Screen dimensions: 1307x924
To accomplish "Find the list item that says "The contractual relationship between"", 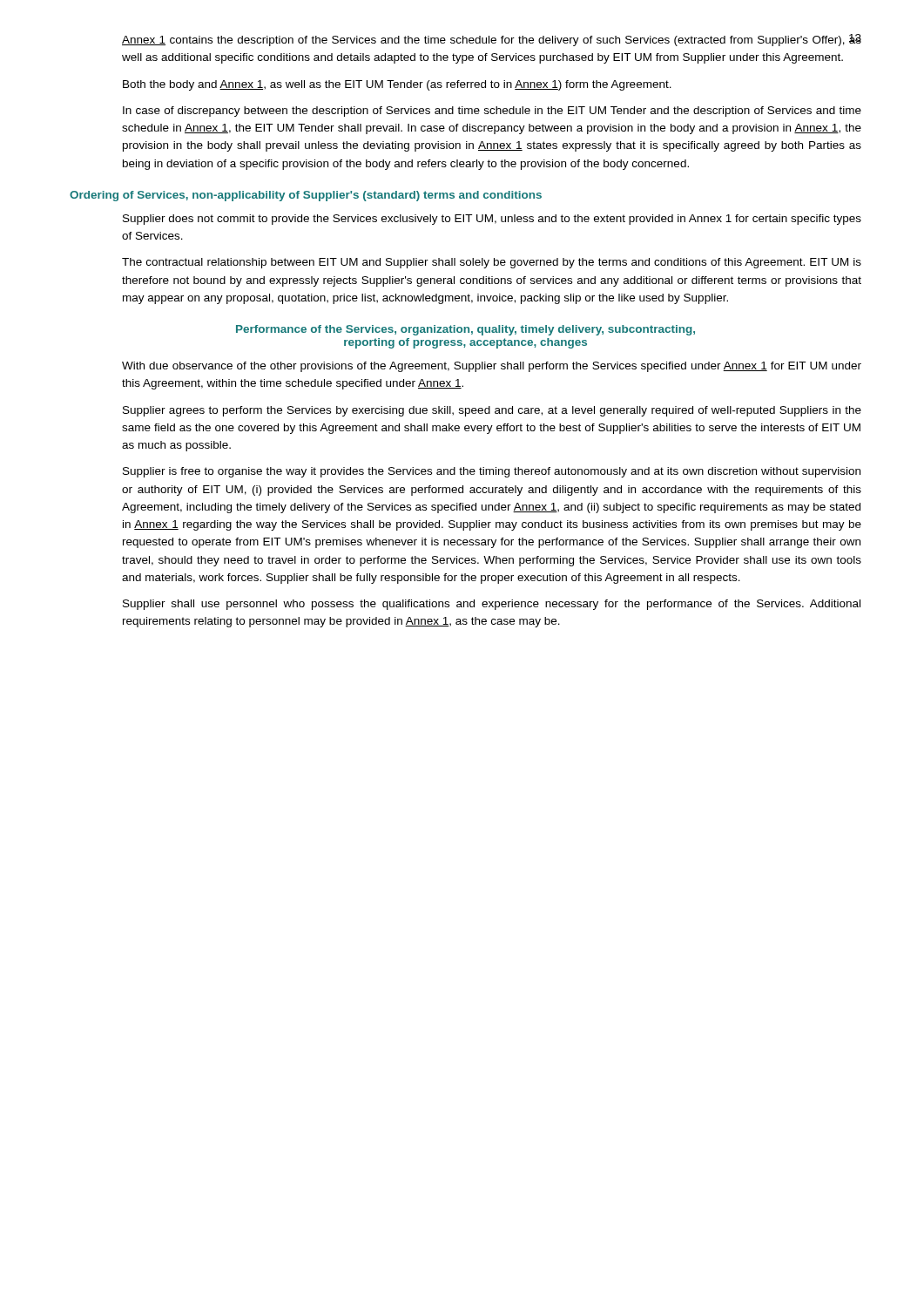I will tap(465, 280).
